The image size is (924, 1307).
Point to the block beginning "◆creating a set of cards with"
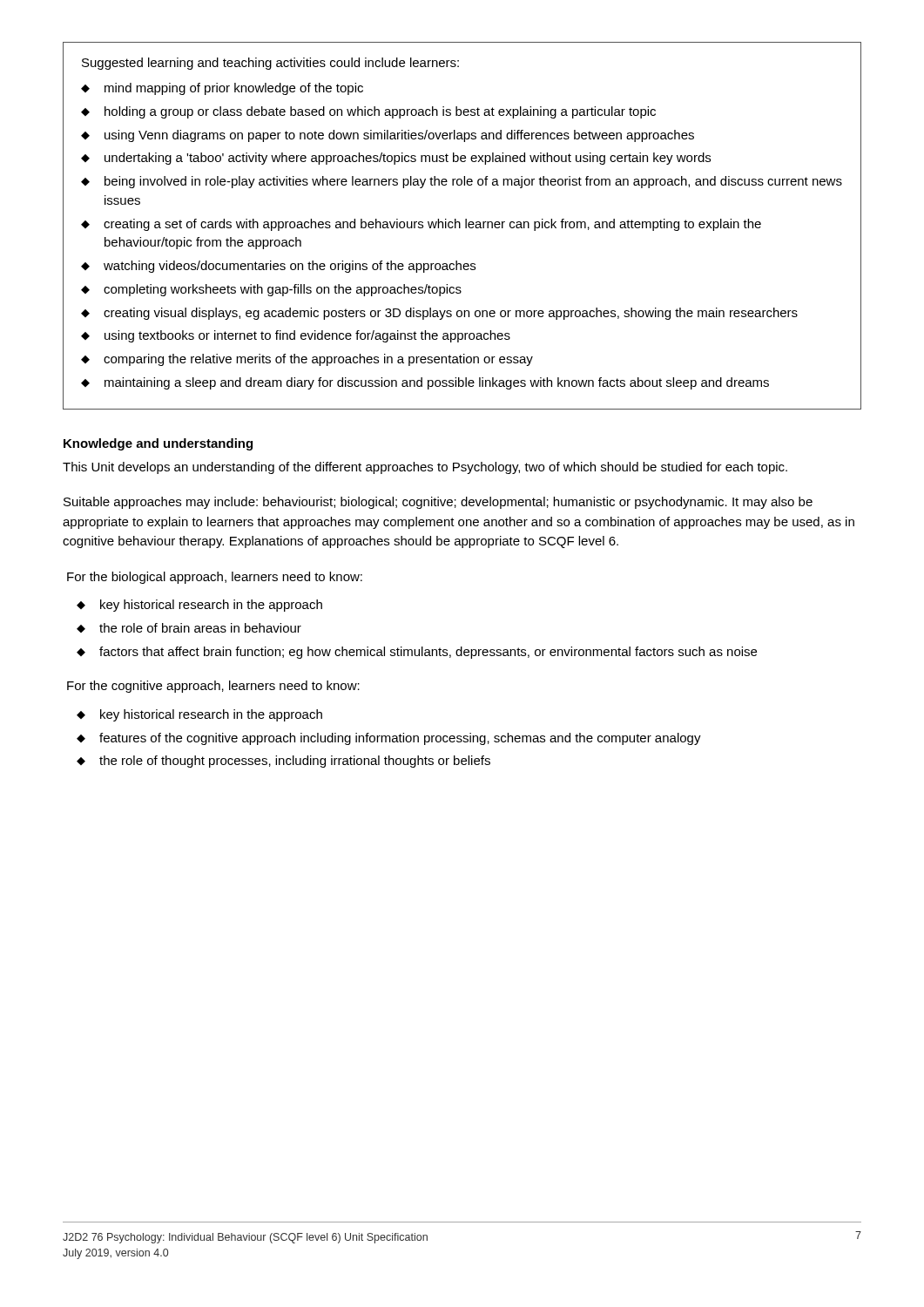click(462, 233)
